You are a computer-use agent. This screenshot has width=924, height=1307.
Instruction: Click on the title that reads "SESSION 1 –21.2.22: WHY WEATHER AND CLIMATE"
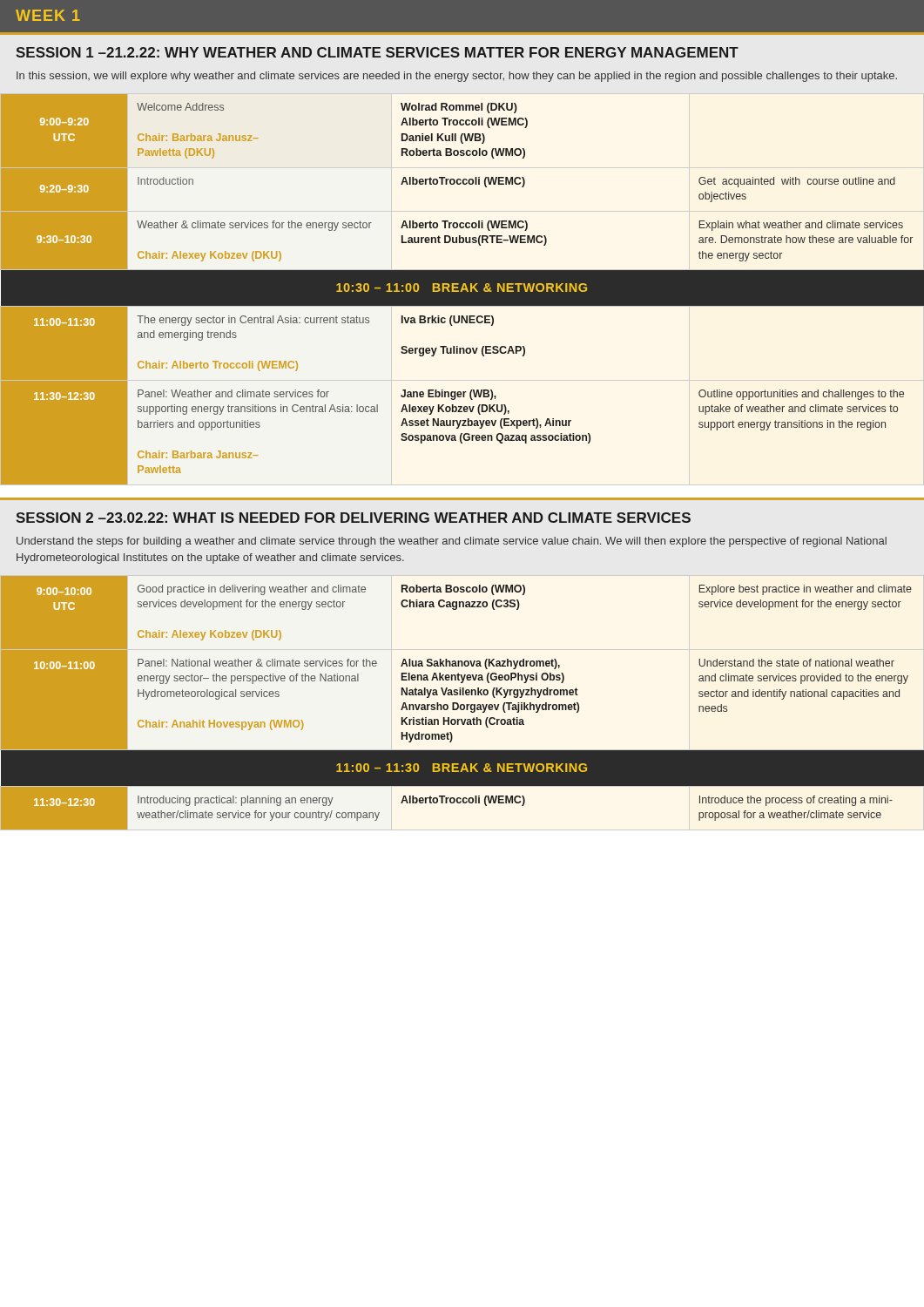(x=462, y=53)
